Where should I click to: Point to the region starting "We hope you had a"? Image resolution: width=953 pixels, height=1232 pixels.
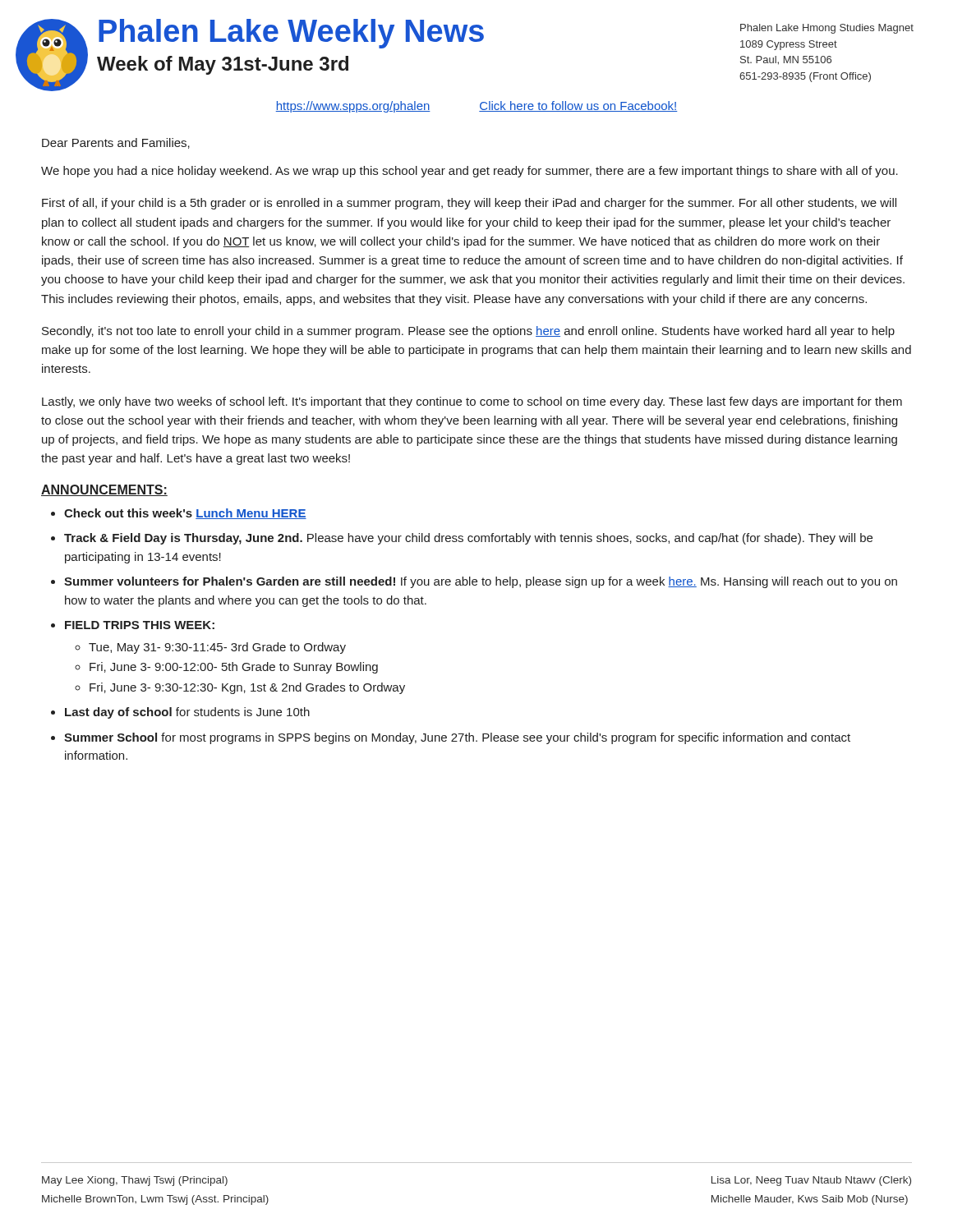(470, 170)
